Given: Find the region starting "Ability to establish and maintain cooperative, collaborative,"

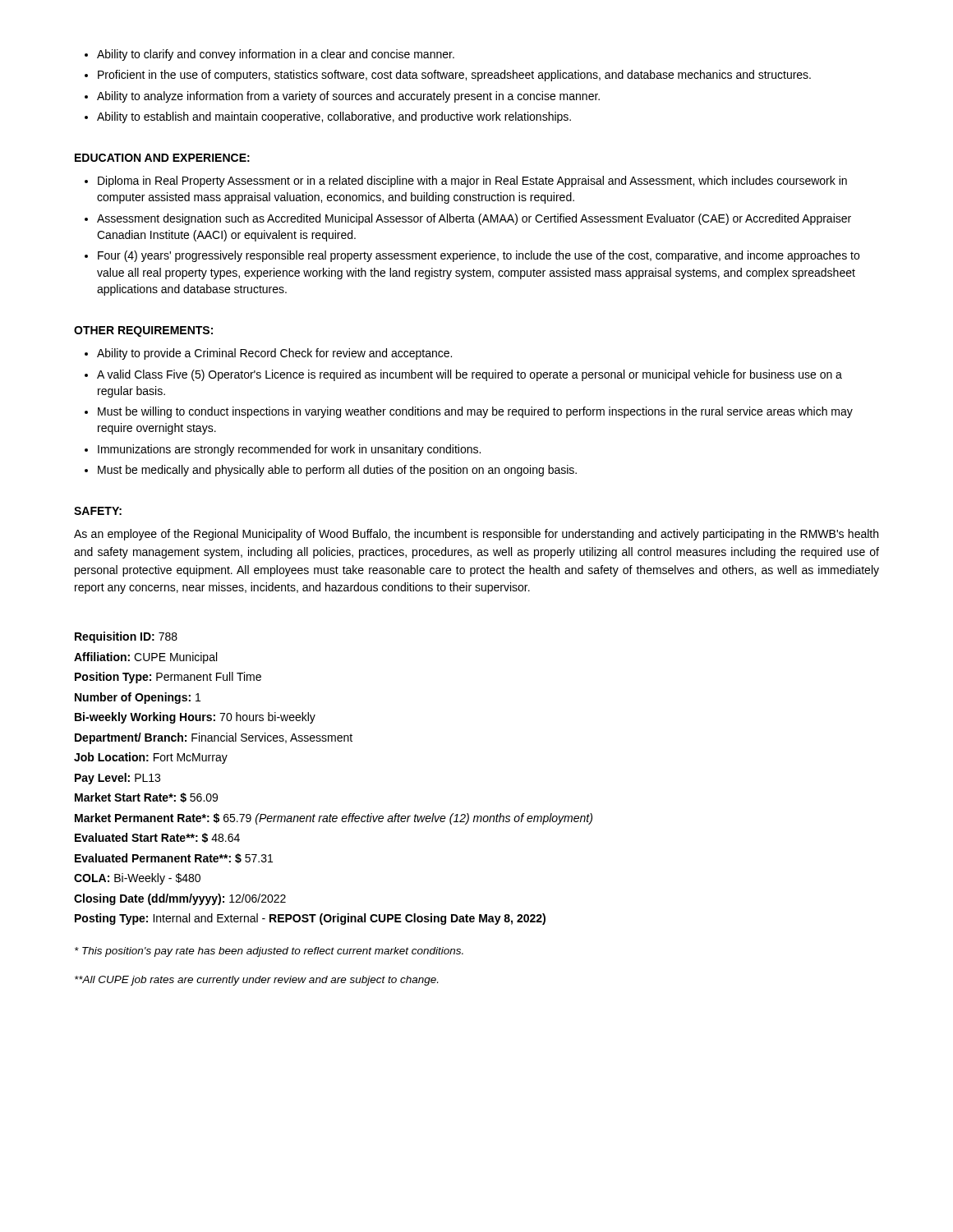Looking at the screenshot, I should (x=334, y=117).
